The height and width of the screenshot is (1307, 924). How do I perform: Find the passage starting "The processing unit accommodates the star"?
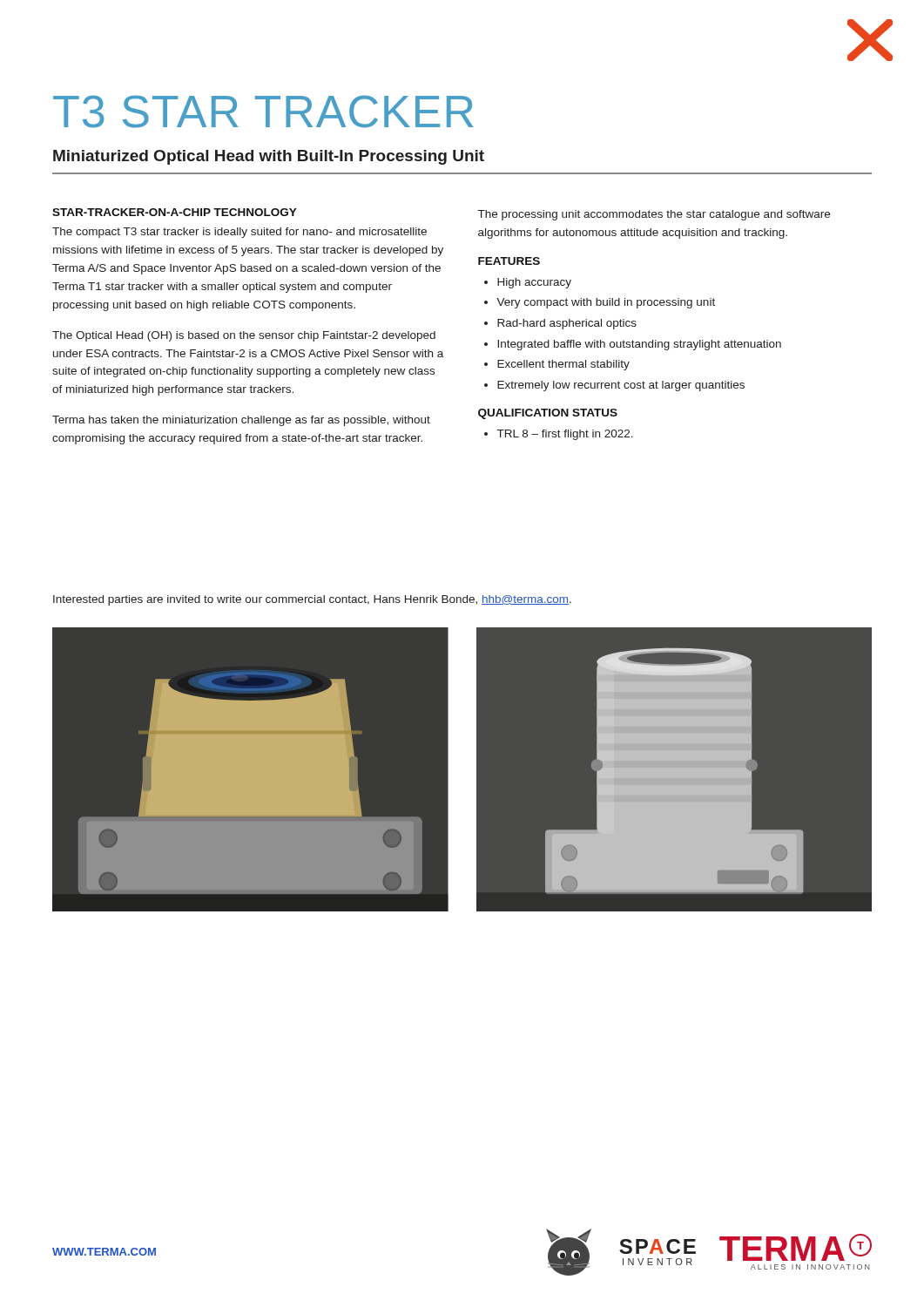click(654, 223)
